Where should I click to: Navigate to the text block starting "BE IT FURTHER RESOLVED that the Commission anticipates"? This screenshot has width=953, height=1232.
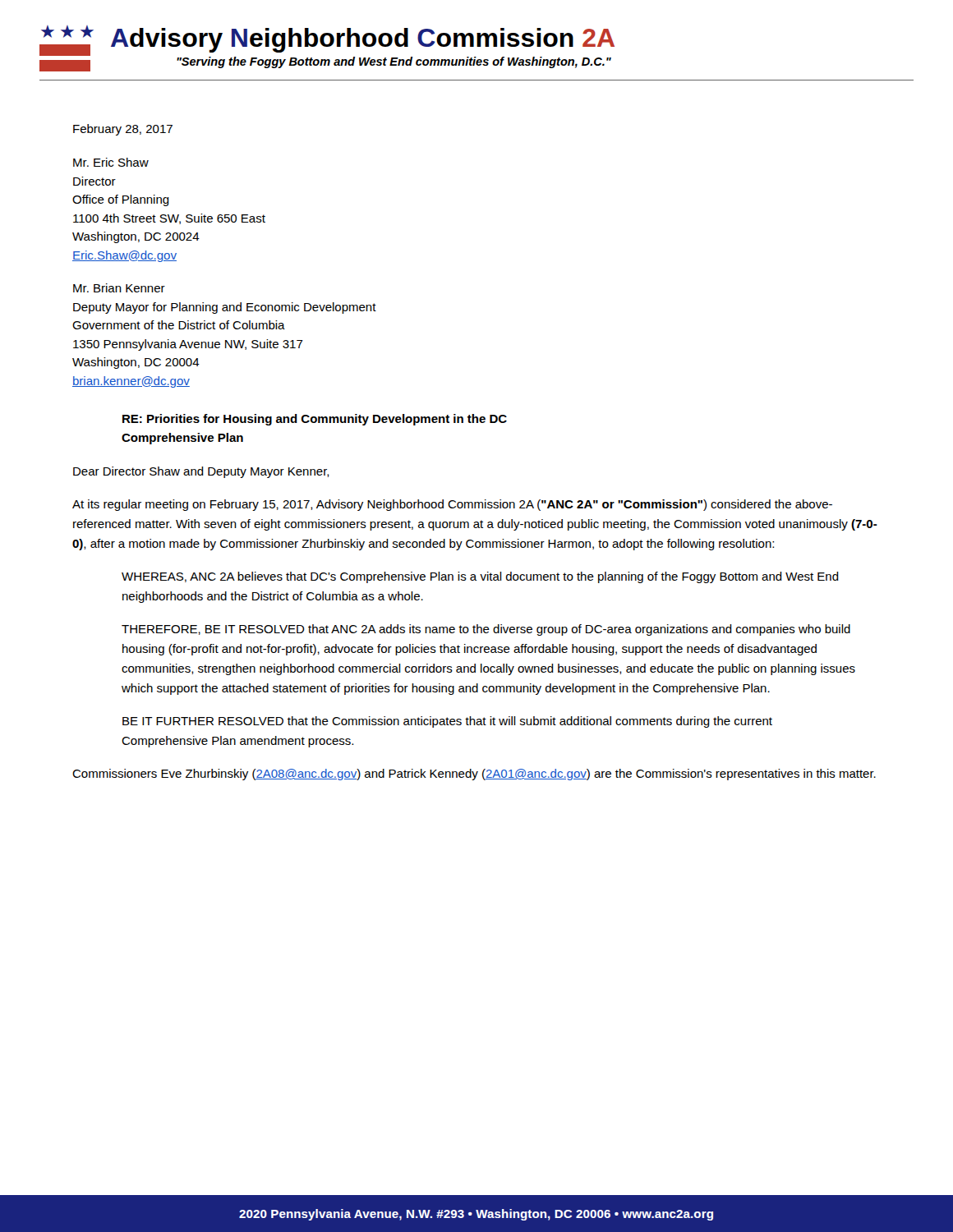pos(447,731)
